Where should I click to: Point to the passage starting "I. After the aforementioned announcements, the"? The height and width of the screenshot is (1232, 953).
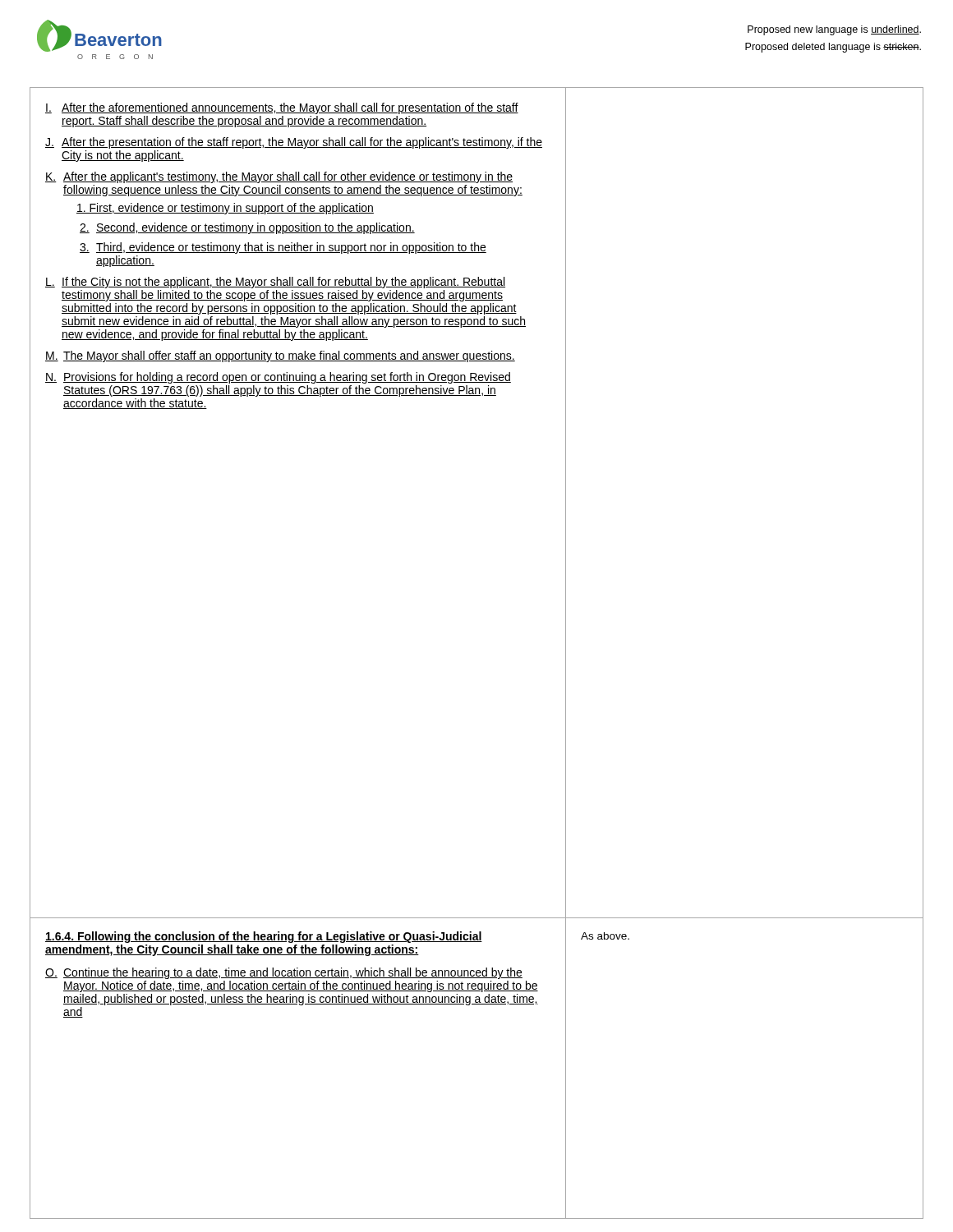click(x=296, y=255)
